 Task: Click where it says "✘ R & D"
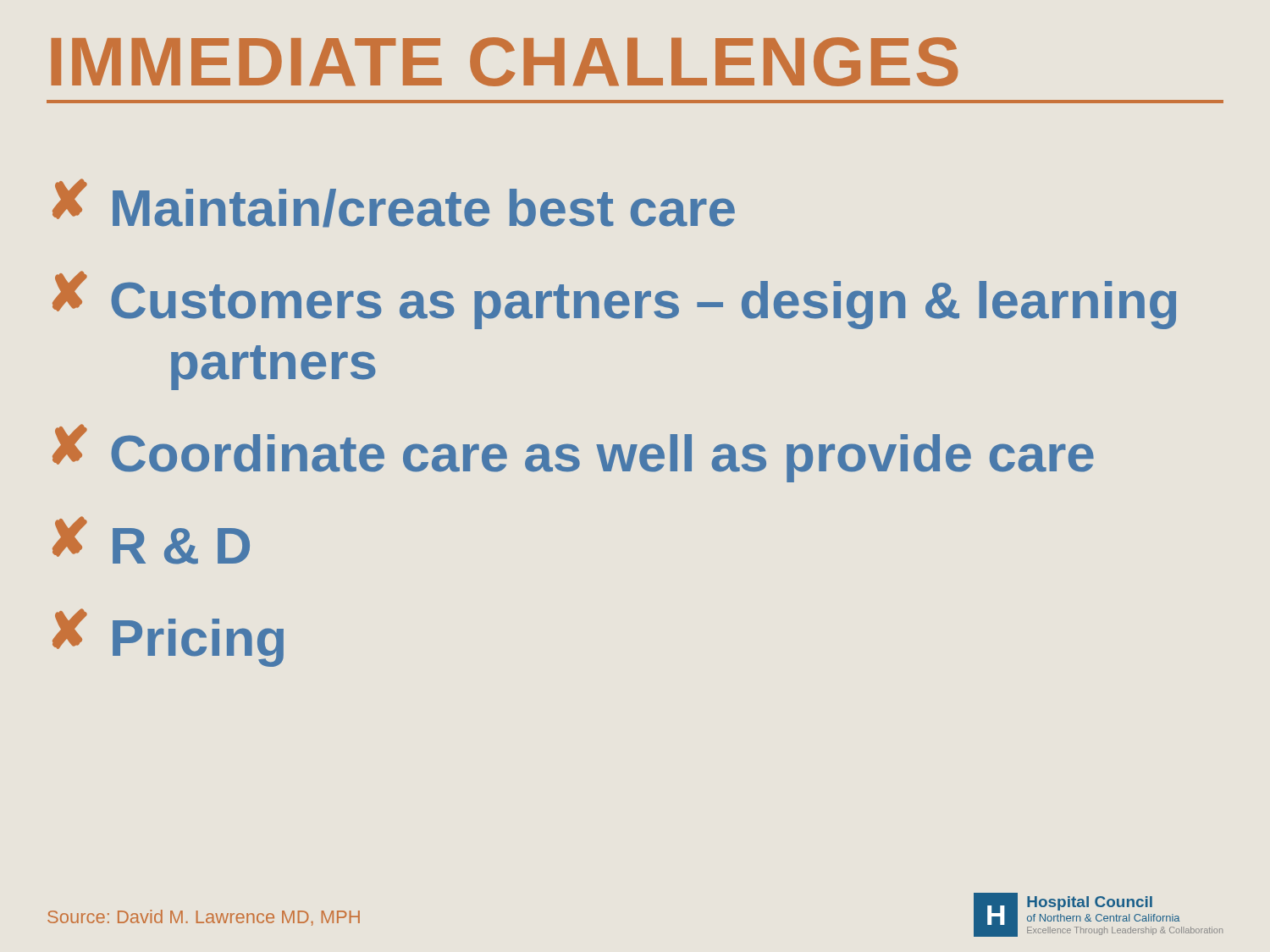point(149,546)
